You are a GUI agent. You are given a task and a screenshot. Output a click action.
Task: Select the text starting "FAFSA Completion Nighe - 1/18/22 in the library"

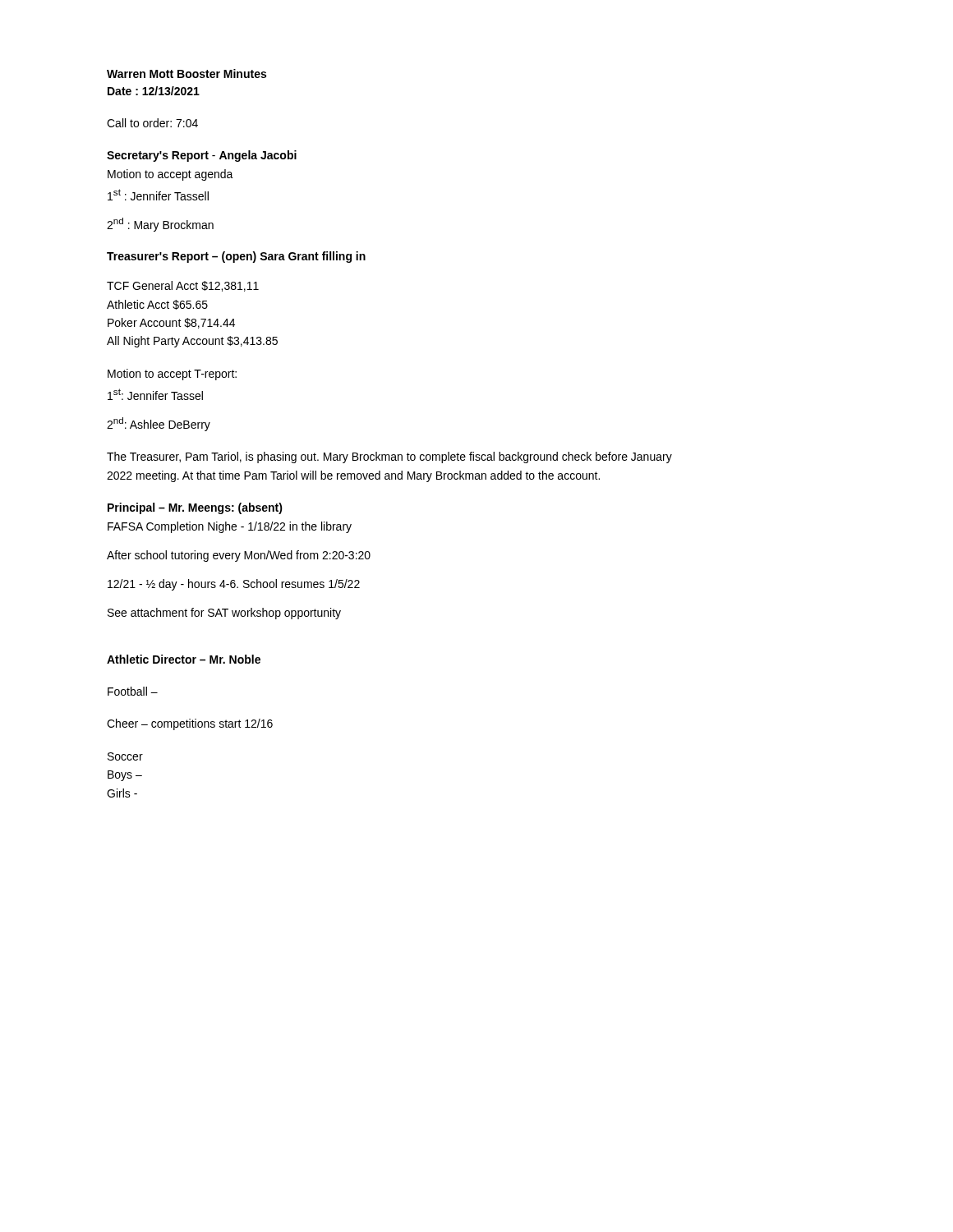click(x=230, y=527)
